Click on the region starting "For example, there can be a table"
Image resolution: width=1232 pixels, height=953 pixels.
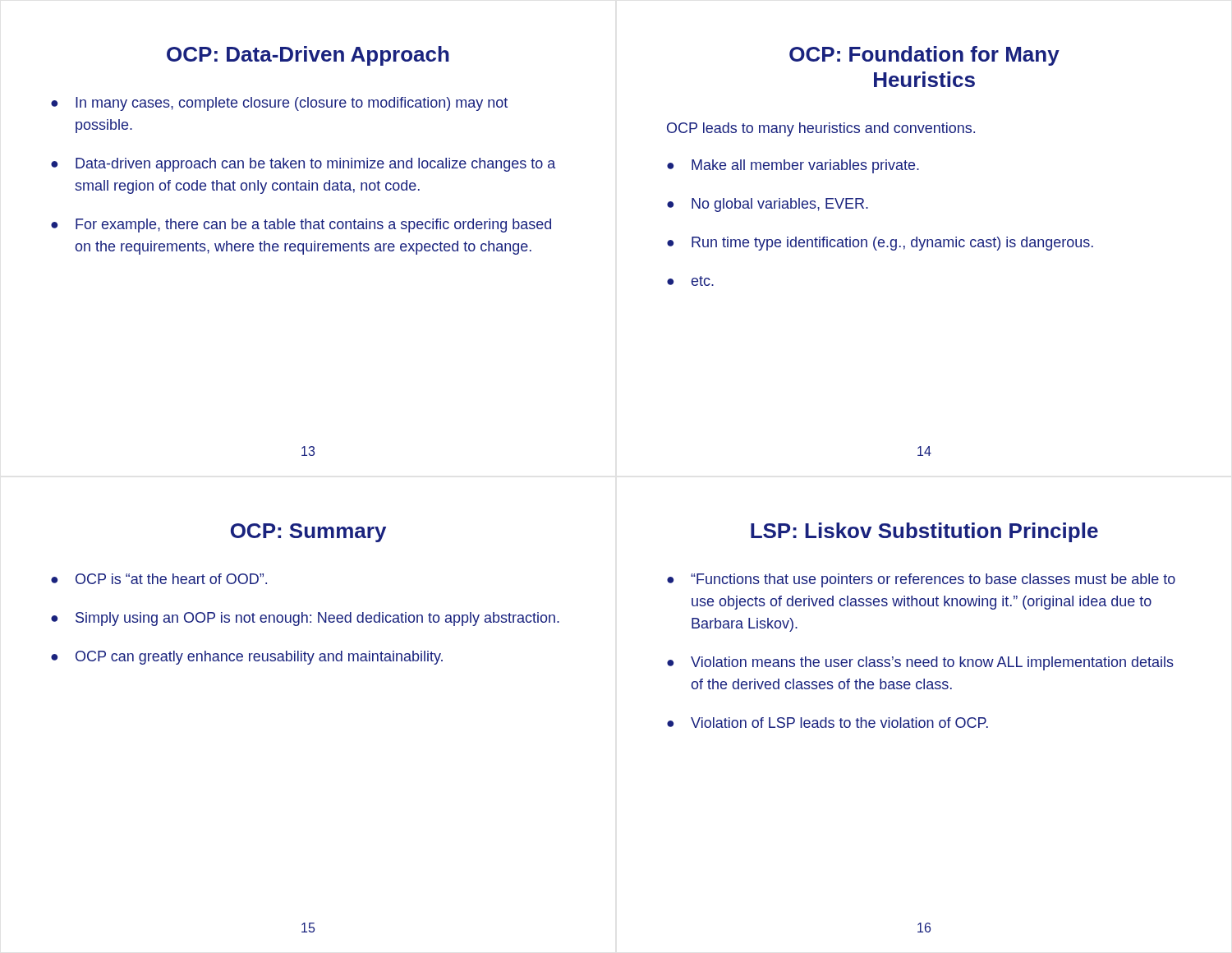(313, 235)
